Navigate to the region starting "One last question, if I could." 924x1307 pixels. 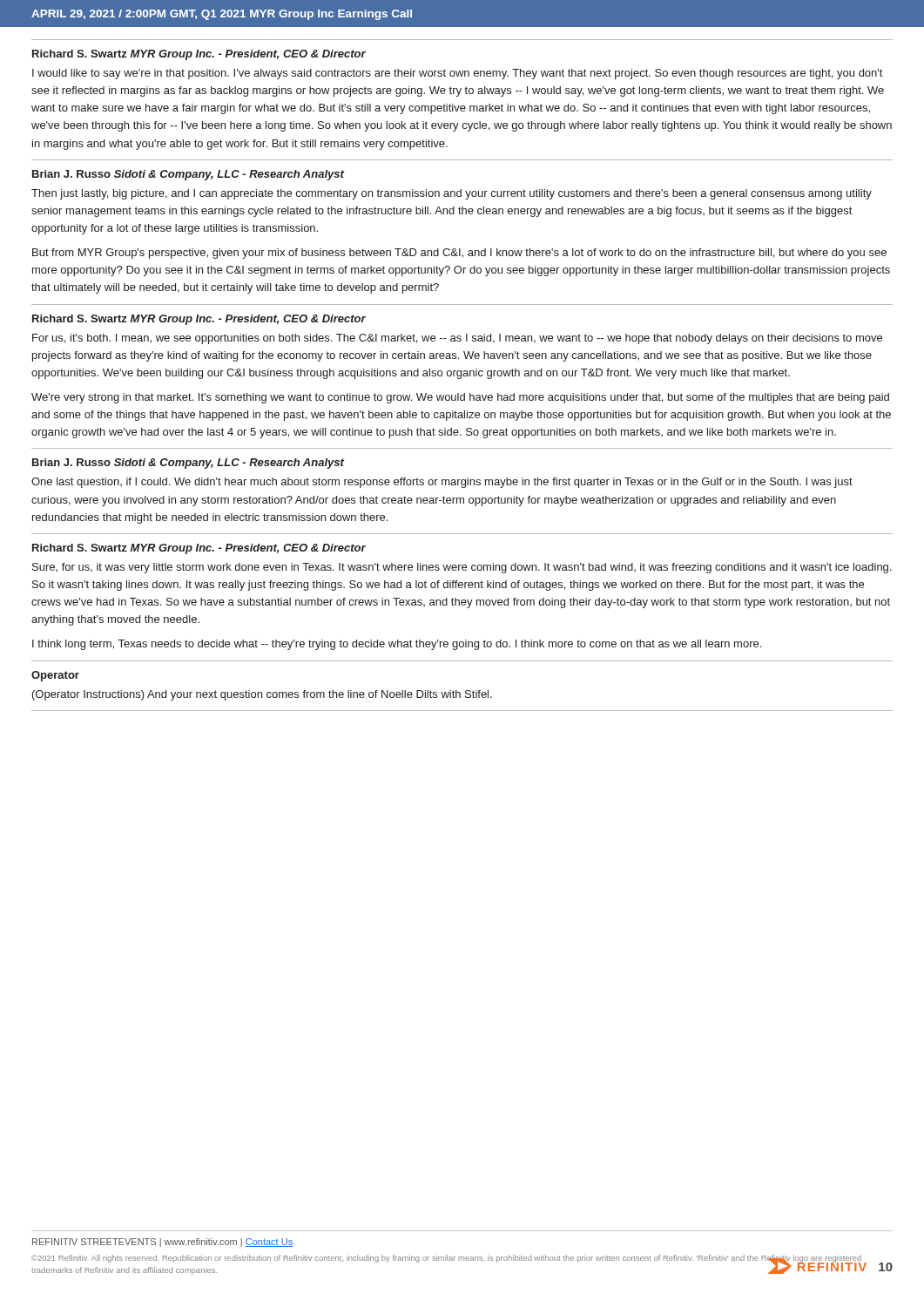pos(442,499)
